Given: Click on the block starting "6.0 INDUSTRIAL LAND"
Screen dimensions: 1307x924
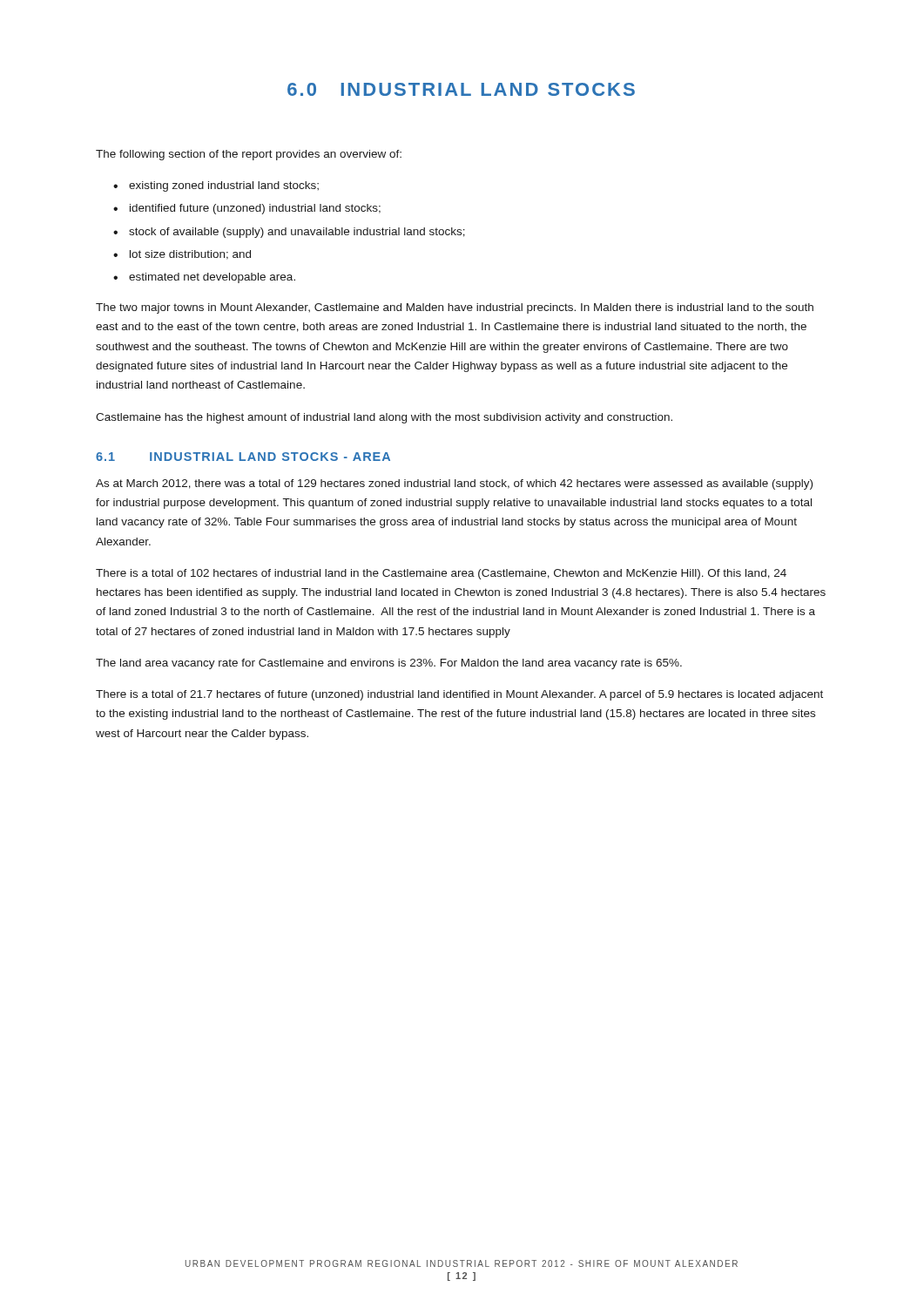Looking at the screenshot, I should coord(462,89).
